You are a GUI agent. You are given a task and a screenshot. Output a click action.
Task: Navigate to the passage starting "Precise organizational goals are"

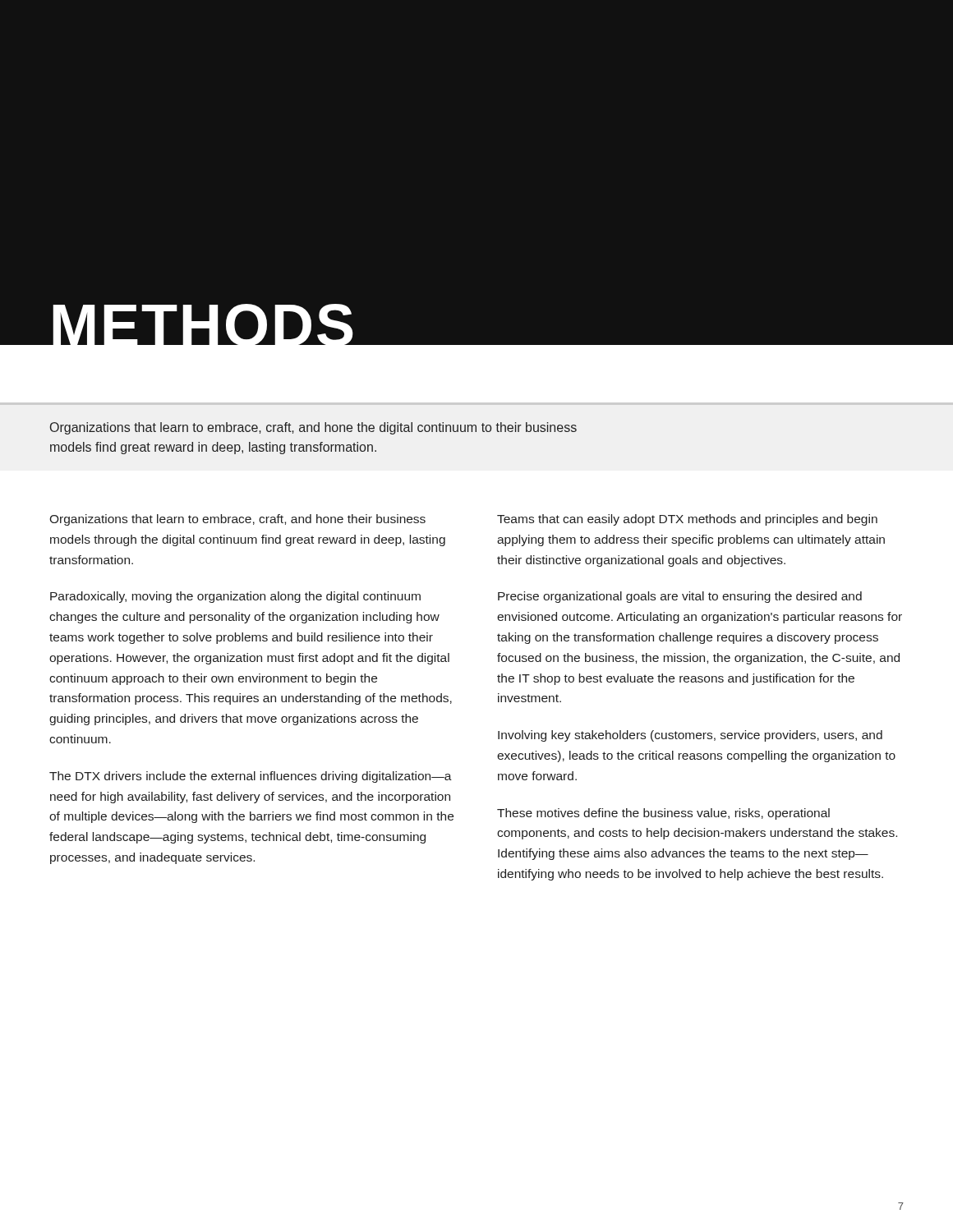(x=700, y=648)
